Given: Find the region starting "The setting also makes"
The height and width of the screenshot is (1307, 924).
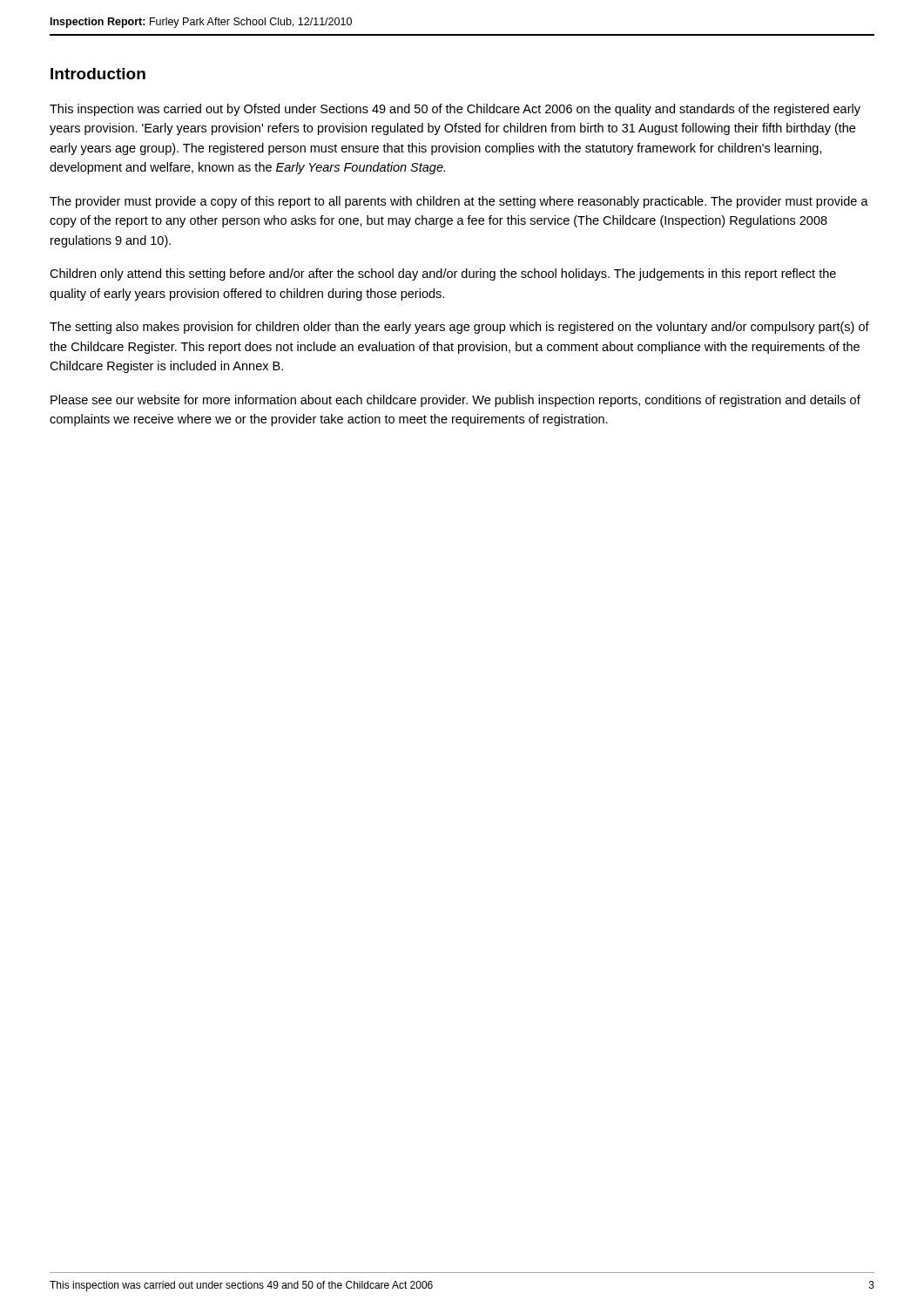Looking at the screenshot, I should pos(459,346).
